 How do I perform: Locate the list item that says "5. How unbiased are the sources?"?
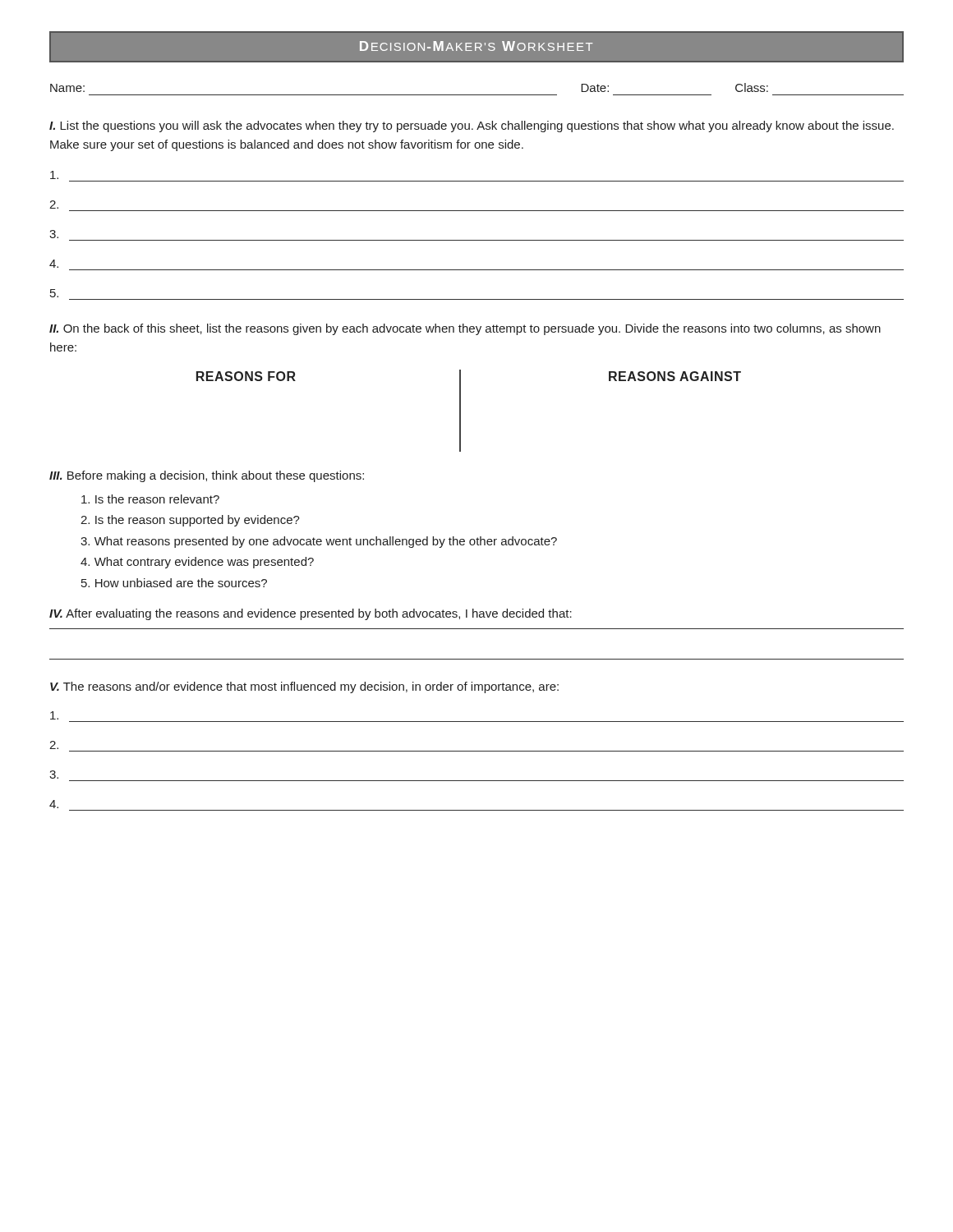point(174,582)
